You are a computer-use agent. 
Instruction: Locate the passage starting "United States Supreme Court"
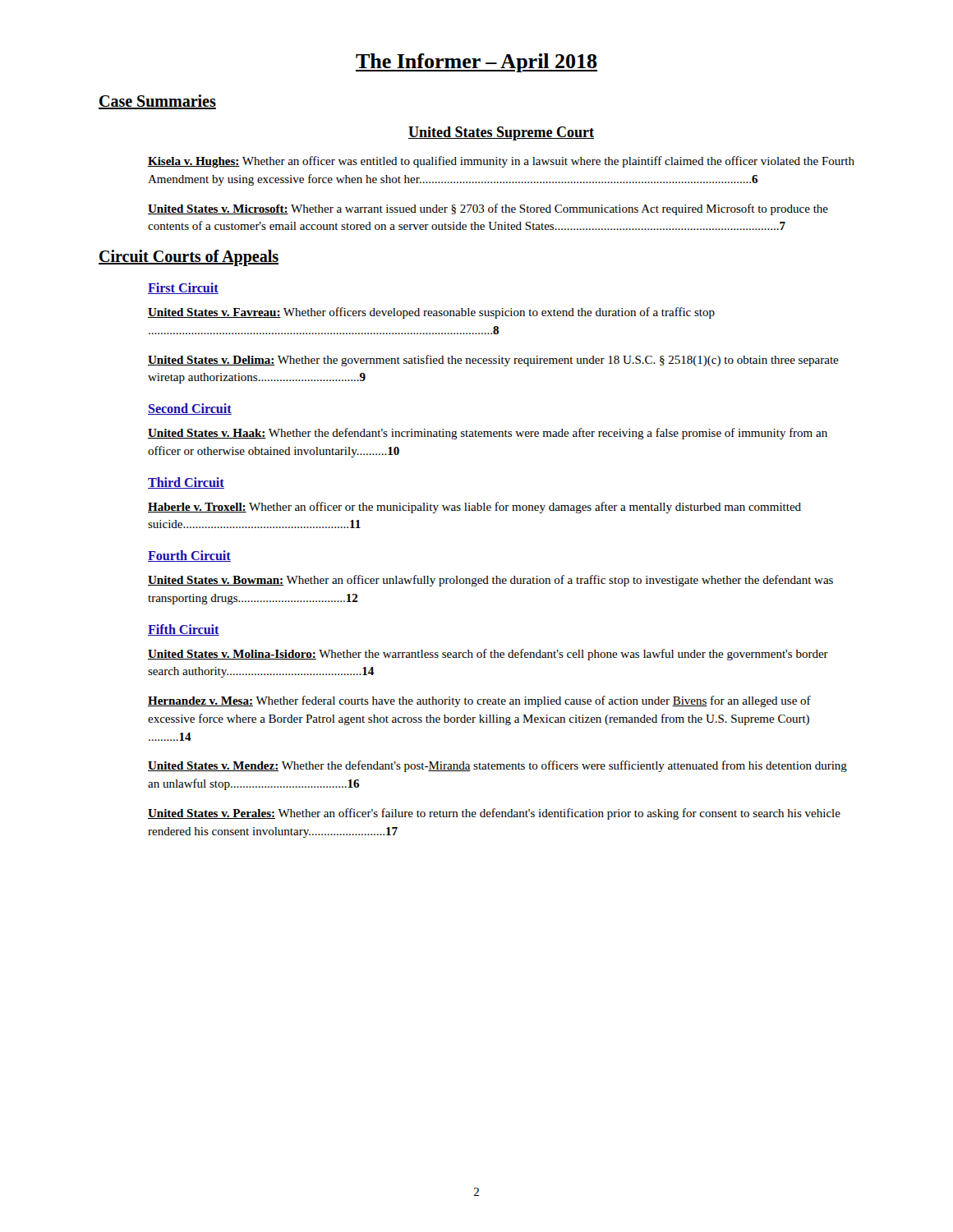click(x=501, y=132)
